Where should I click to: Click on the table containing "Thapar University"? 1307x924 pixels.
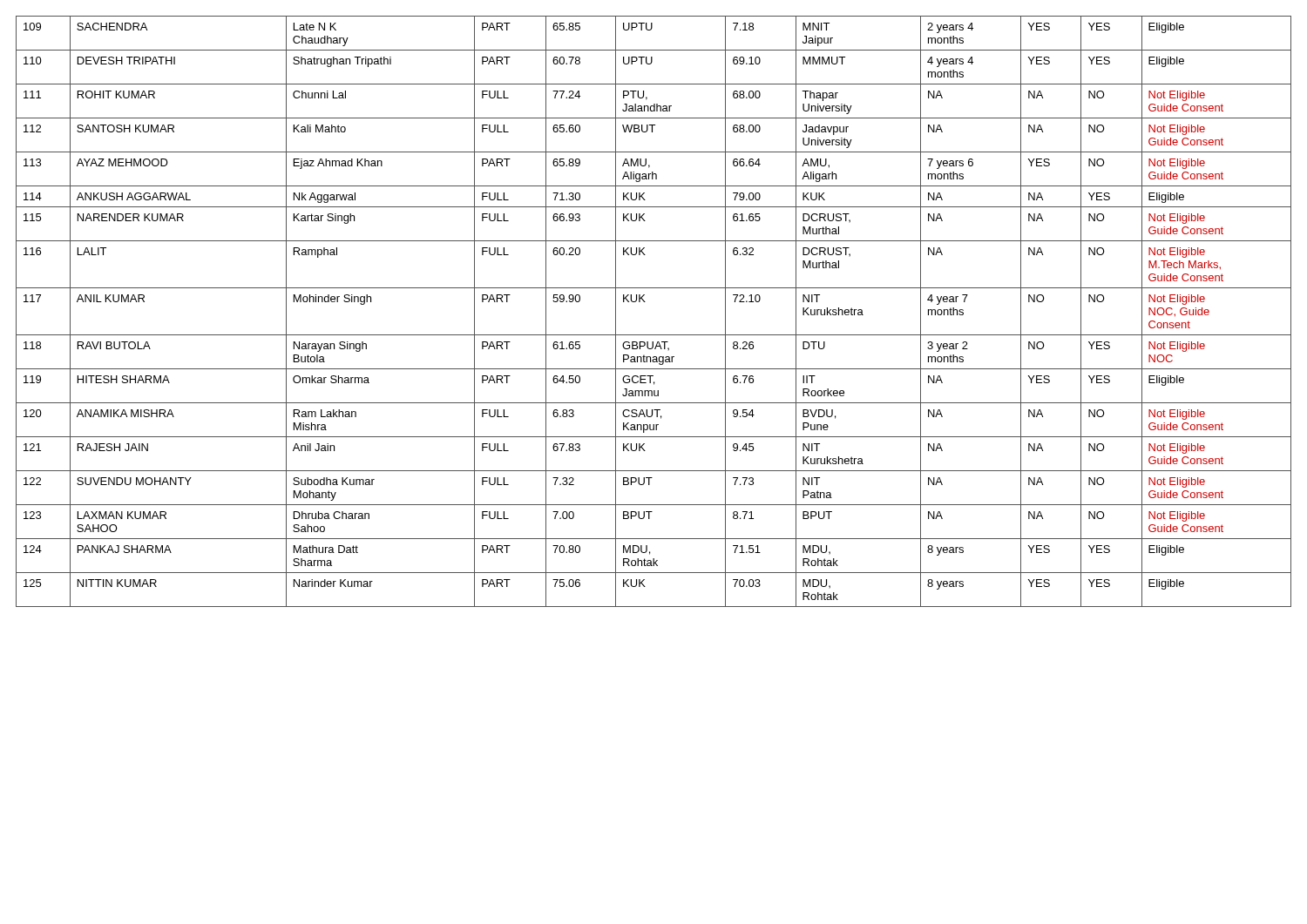[654, 311]
